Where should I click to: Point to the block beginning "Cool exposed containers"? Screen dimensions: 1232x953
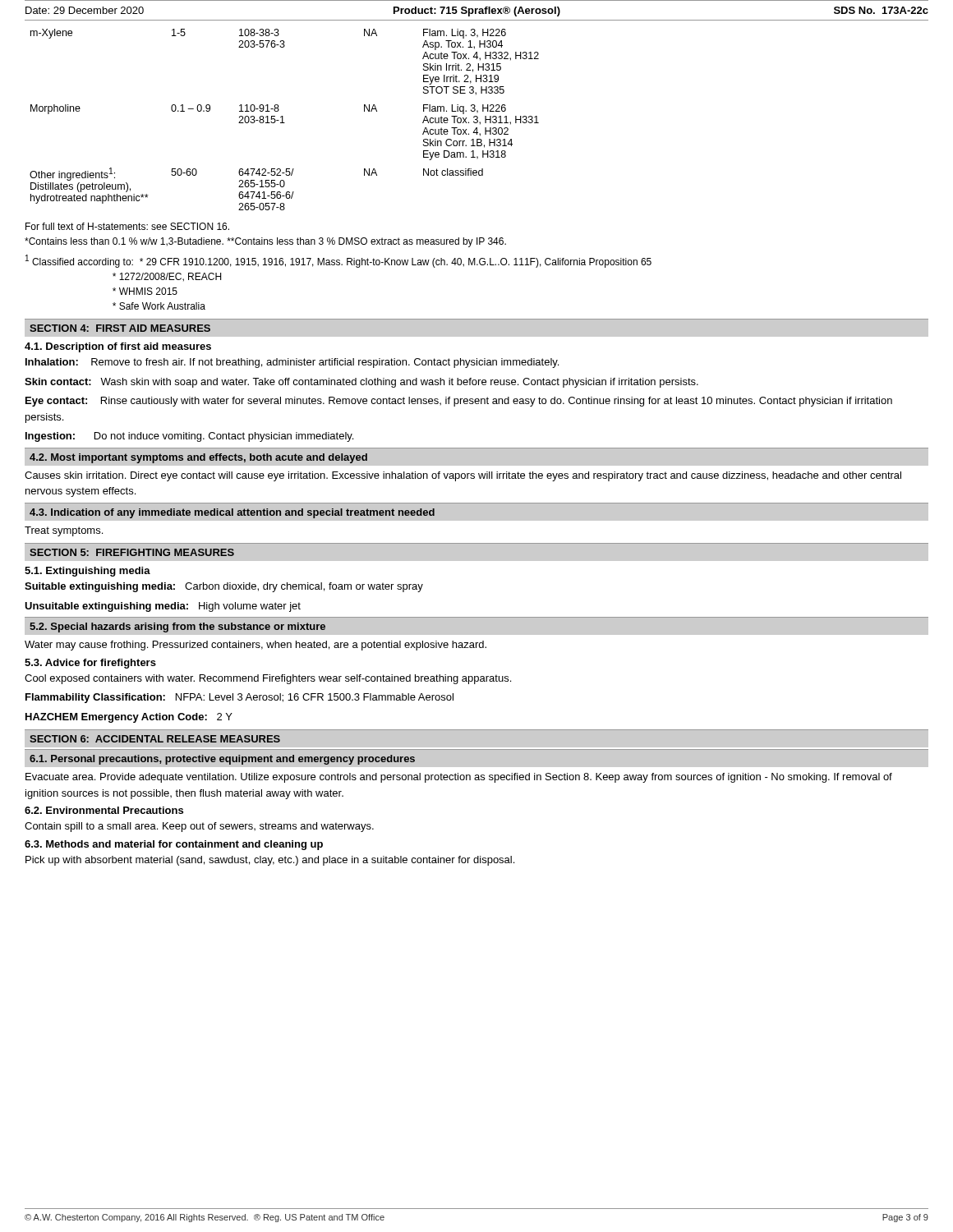click(268, 678)
